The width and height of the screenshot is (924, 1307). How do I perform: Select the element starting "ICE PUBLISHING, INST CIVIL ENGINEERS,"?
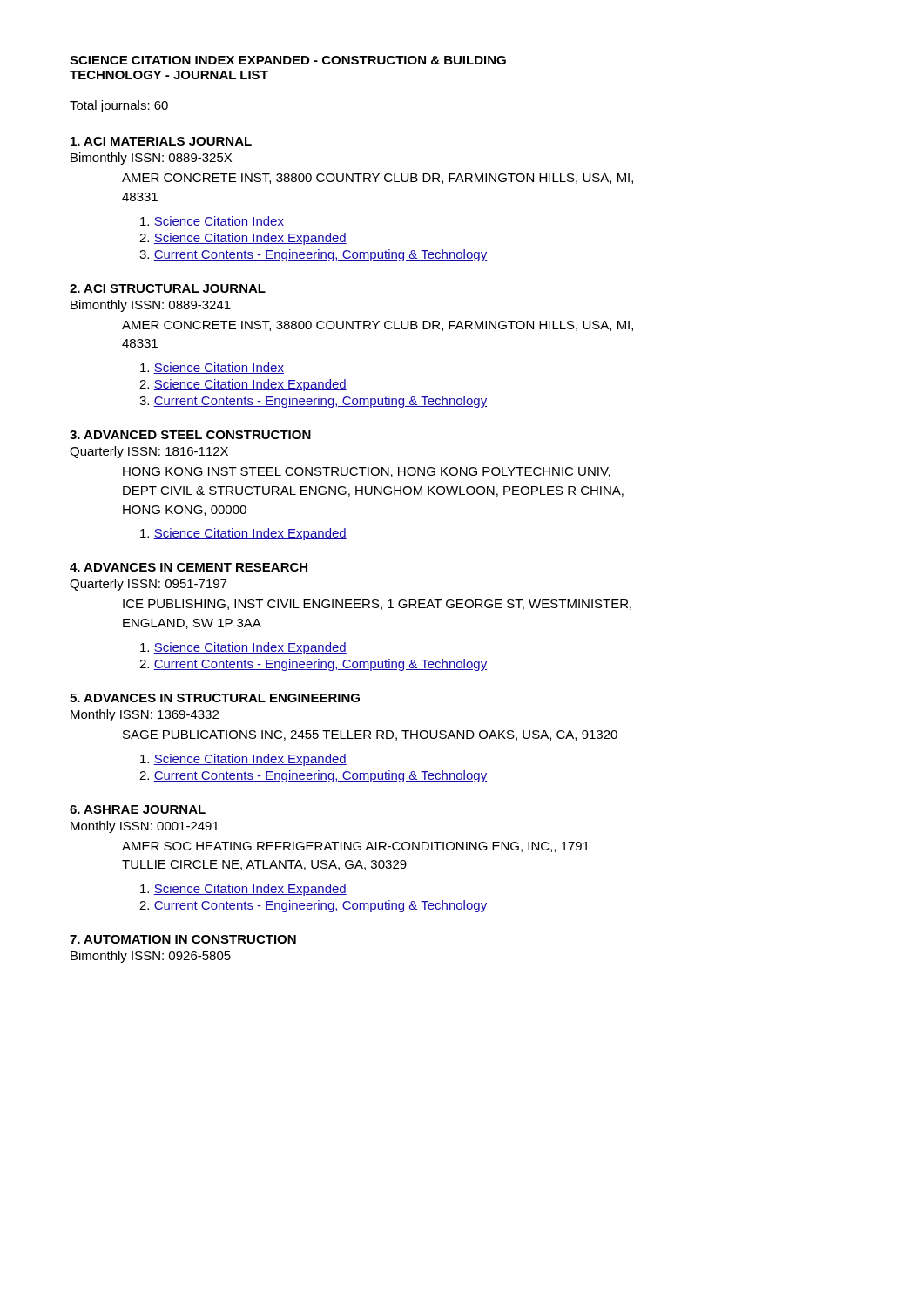click(377, 613)
